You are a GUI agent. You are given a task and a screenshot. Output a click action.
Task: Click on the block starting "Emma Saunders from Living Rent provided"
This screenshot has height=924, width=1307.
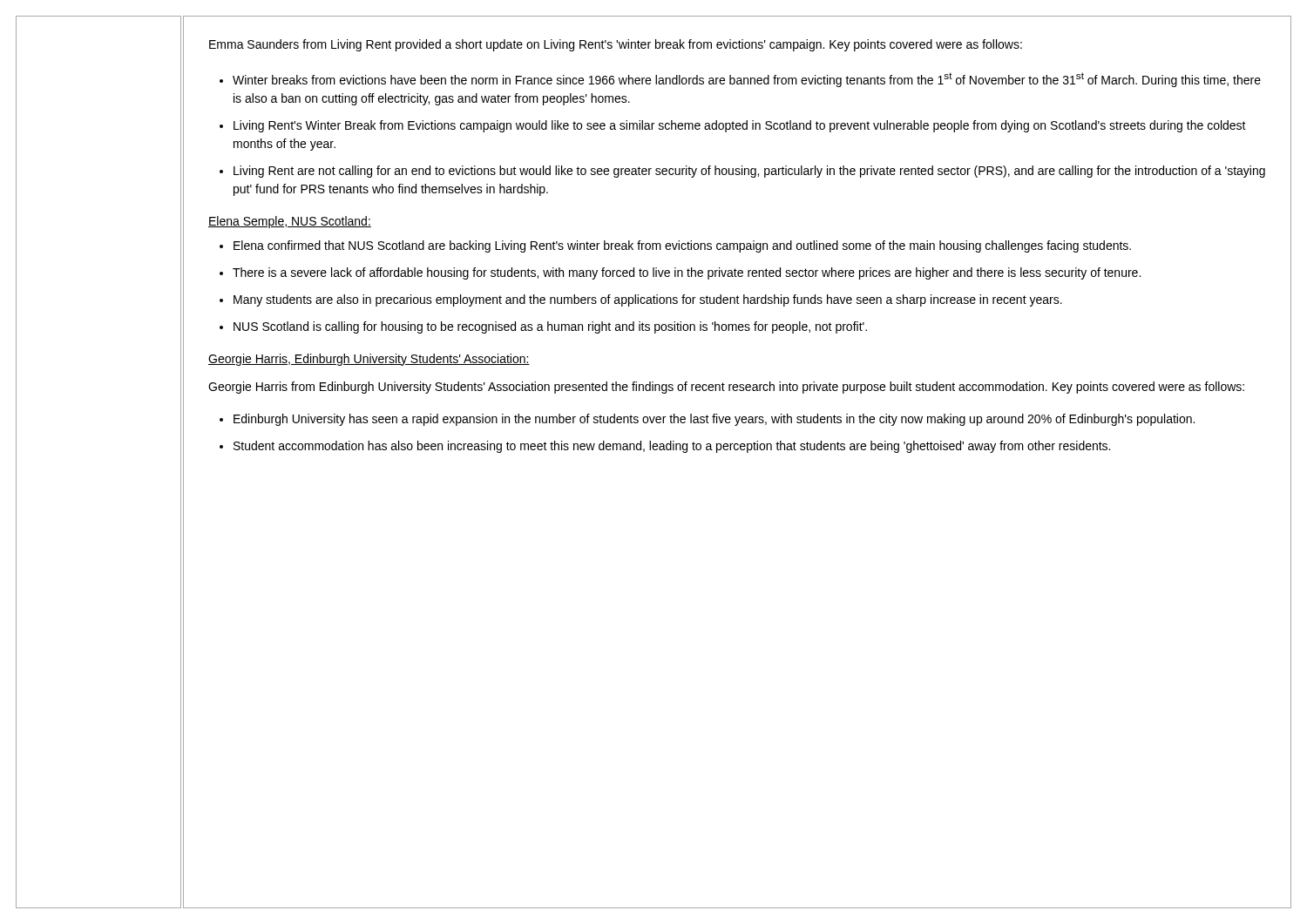(x=615, y=44)
